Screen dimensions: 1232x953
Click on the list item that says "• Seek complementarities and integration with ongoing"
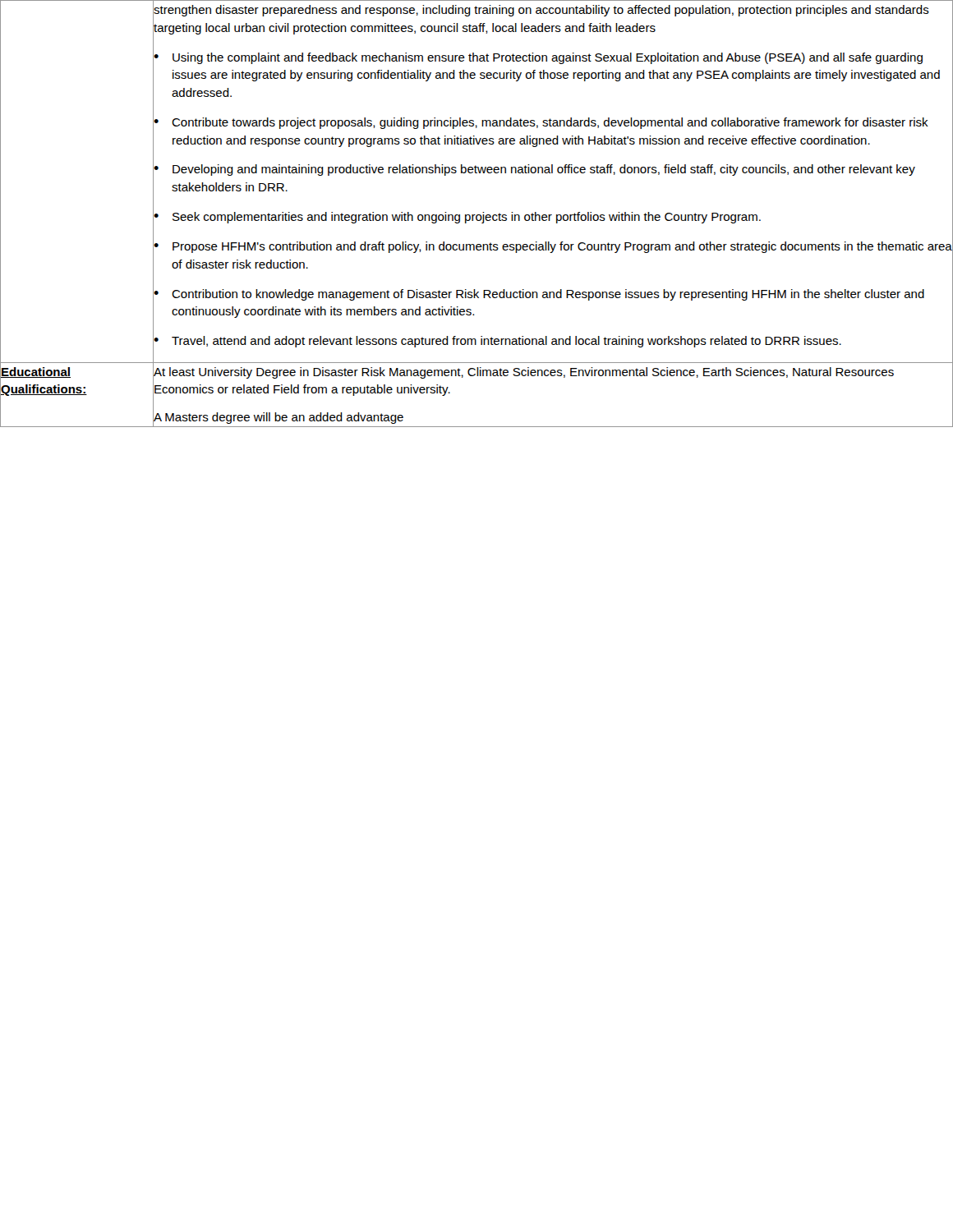pyautogui.click(x=553, y=217)
